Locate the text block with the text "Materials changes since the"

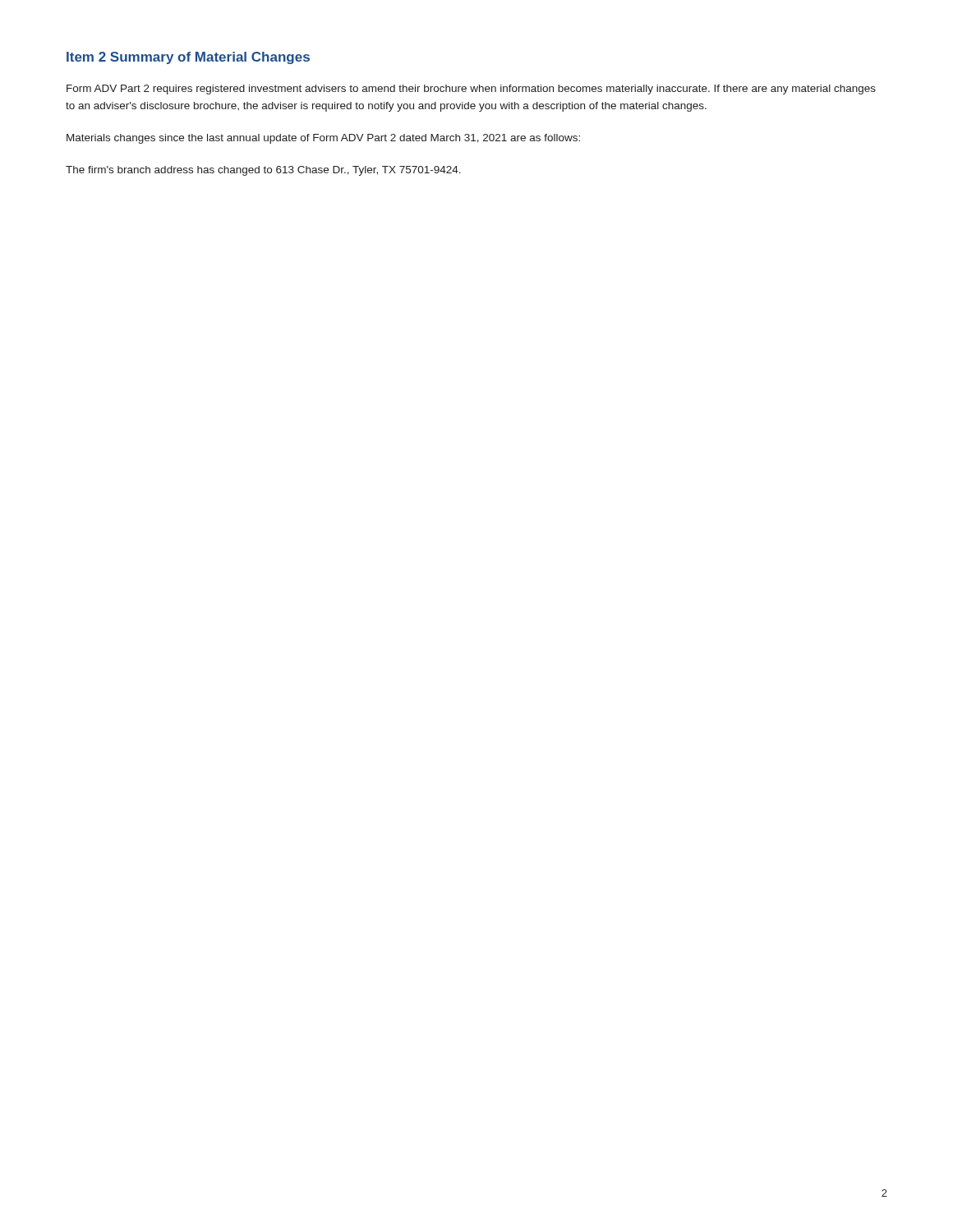click(x=476, y=138)
